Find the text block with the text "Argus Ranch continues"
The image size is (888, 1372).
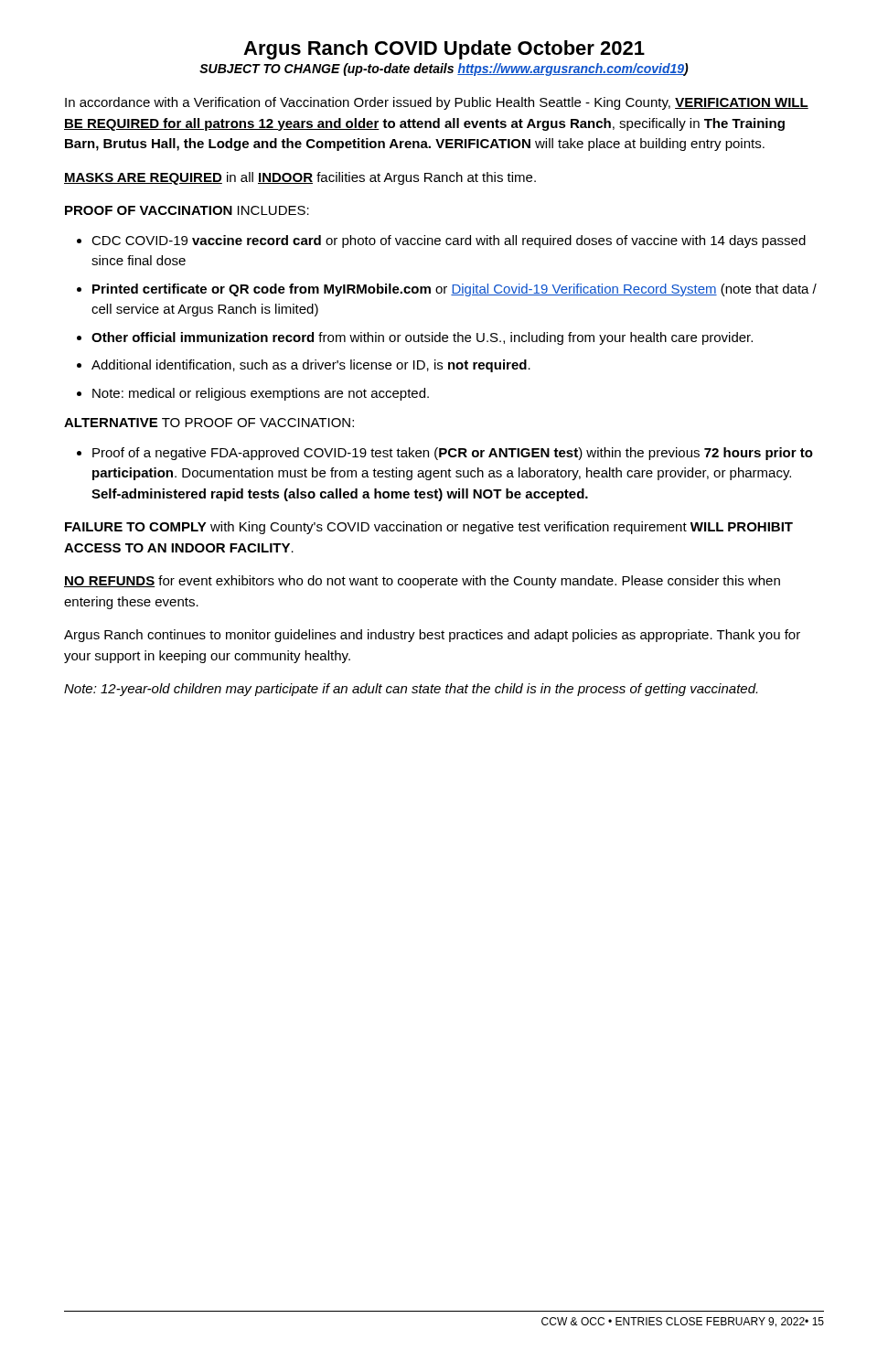(432, 645)
